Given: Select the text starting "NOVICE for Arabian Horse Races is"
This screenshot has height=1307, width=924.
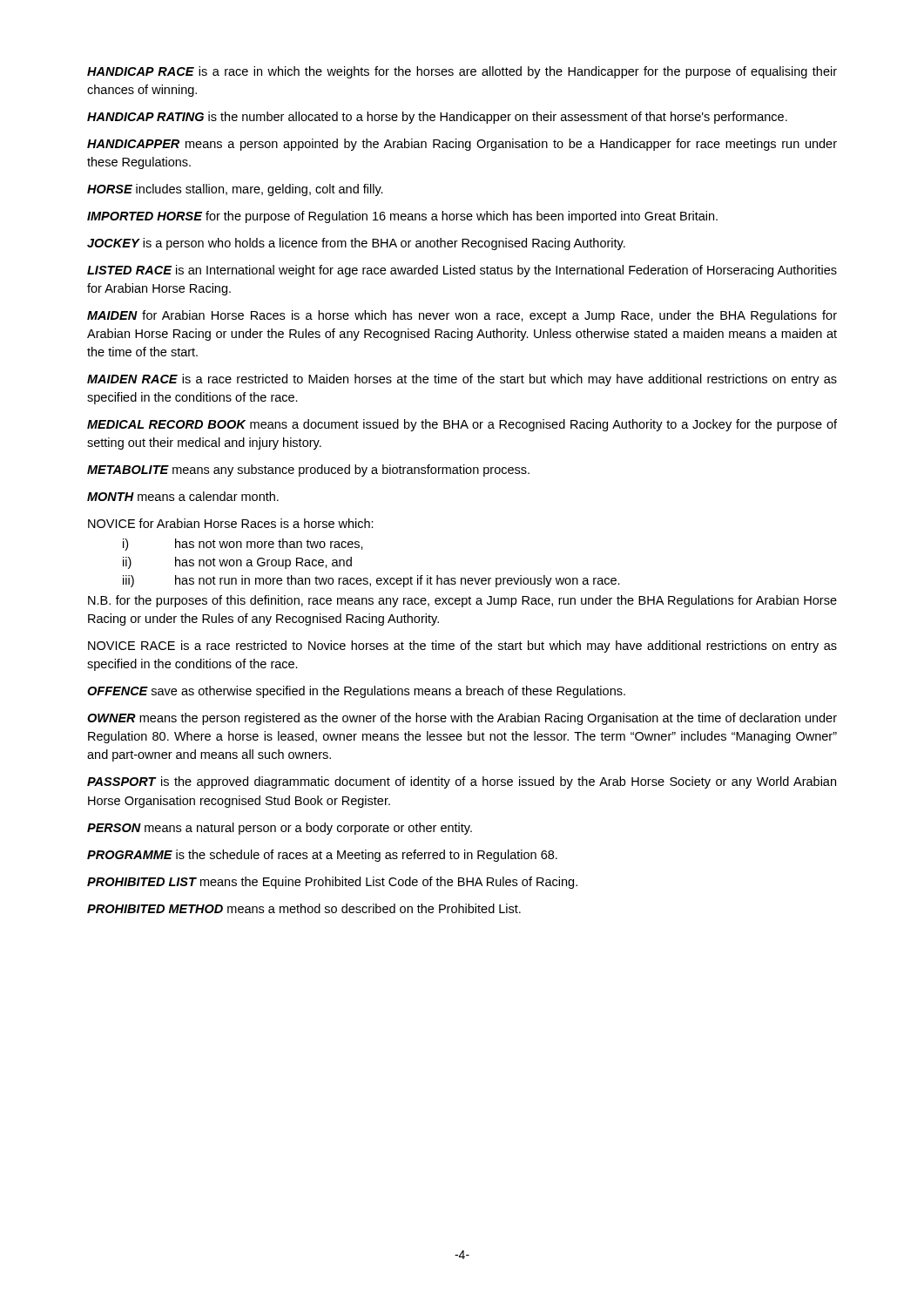Looking at the screenshot, I should click(462, 572).
